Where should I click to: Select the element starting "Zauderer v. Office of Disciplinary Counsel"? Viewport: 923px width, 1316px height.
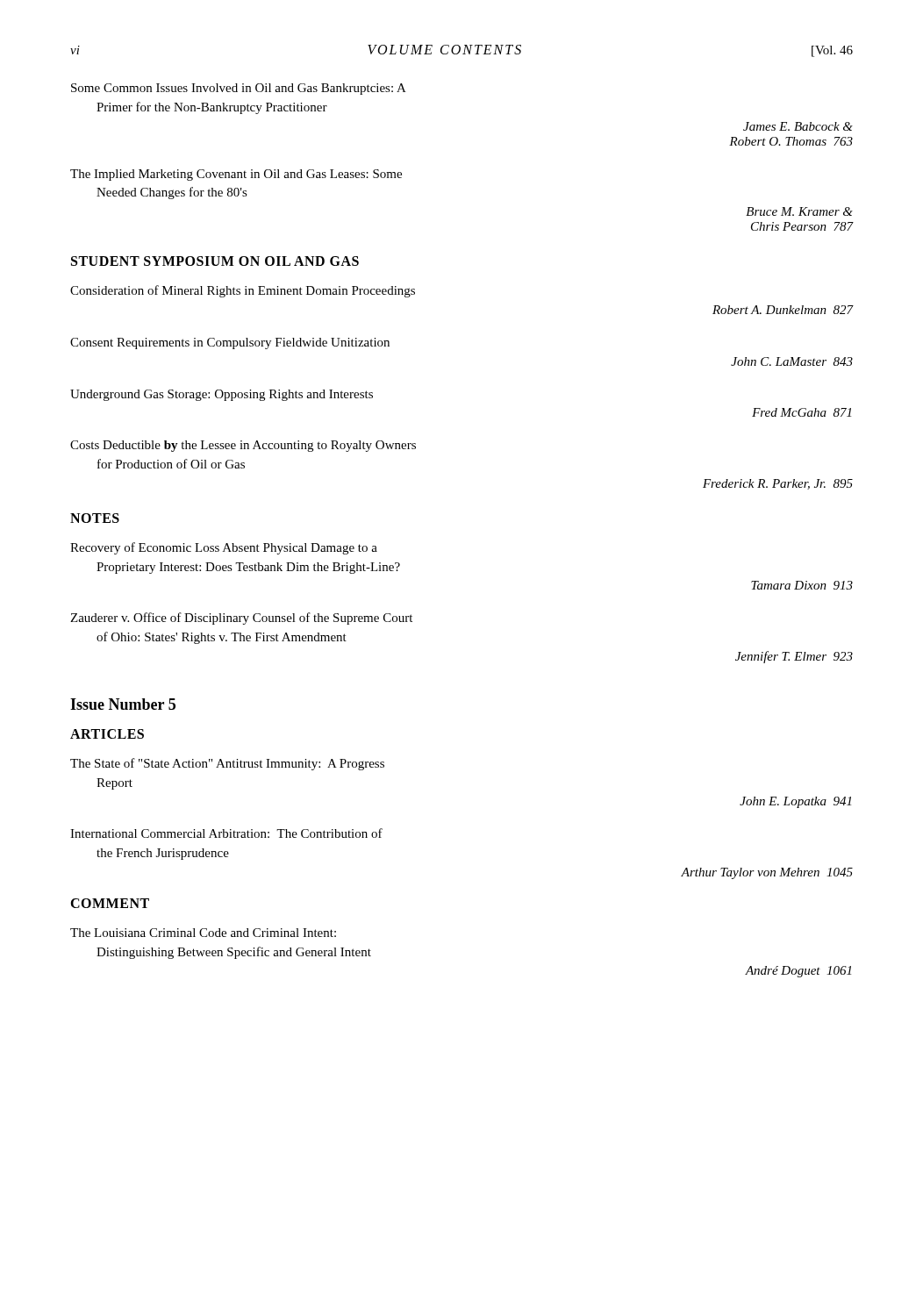click(x=241, y=619)
